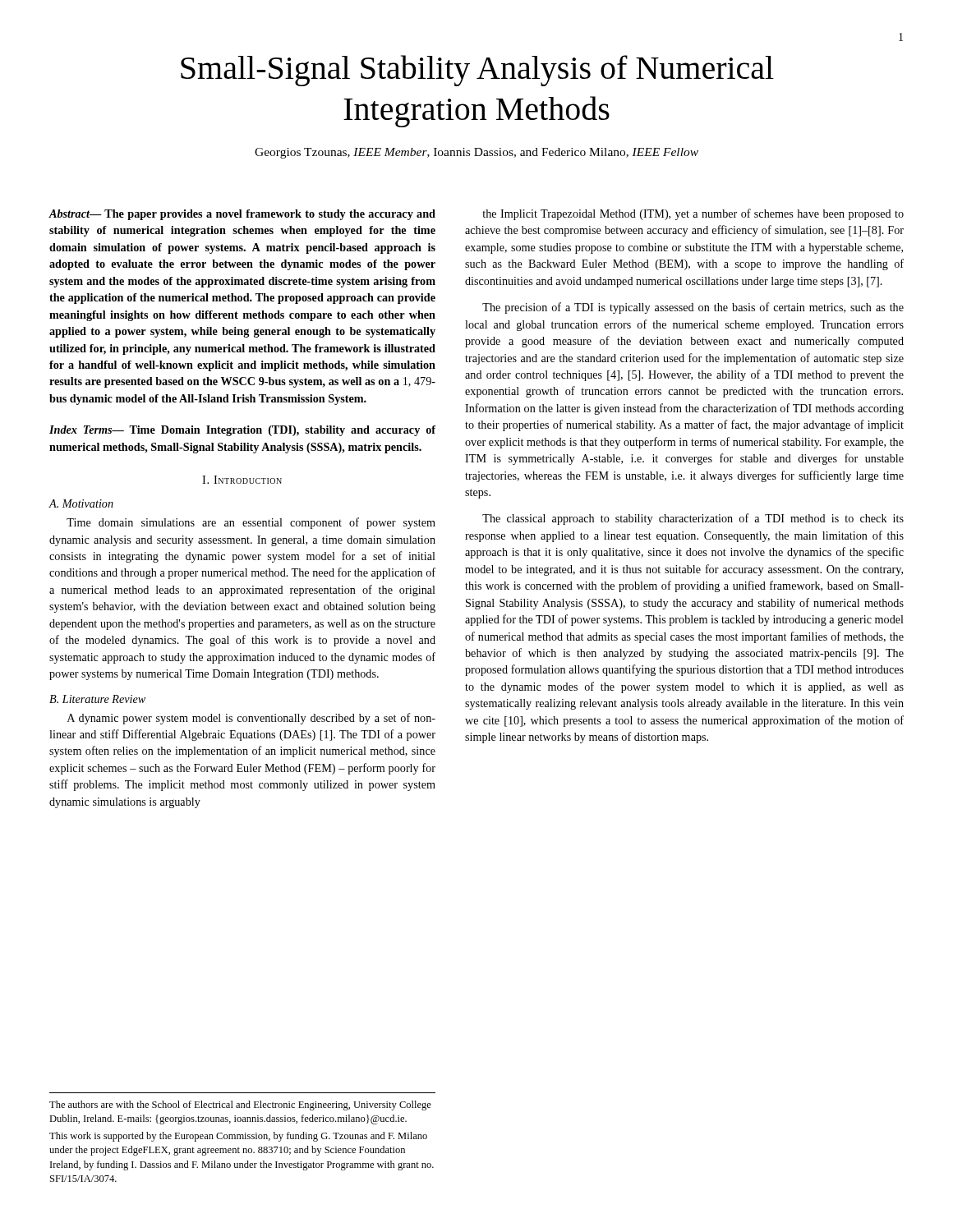Locate the block of text that opens with "the Implicit Trapezoidal Method"
This screenshot has width=953, height=1232.
point(684,475)
